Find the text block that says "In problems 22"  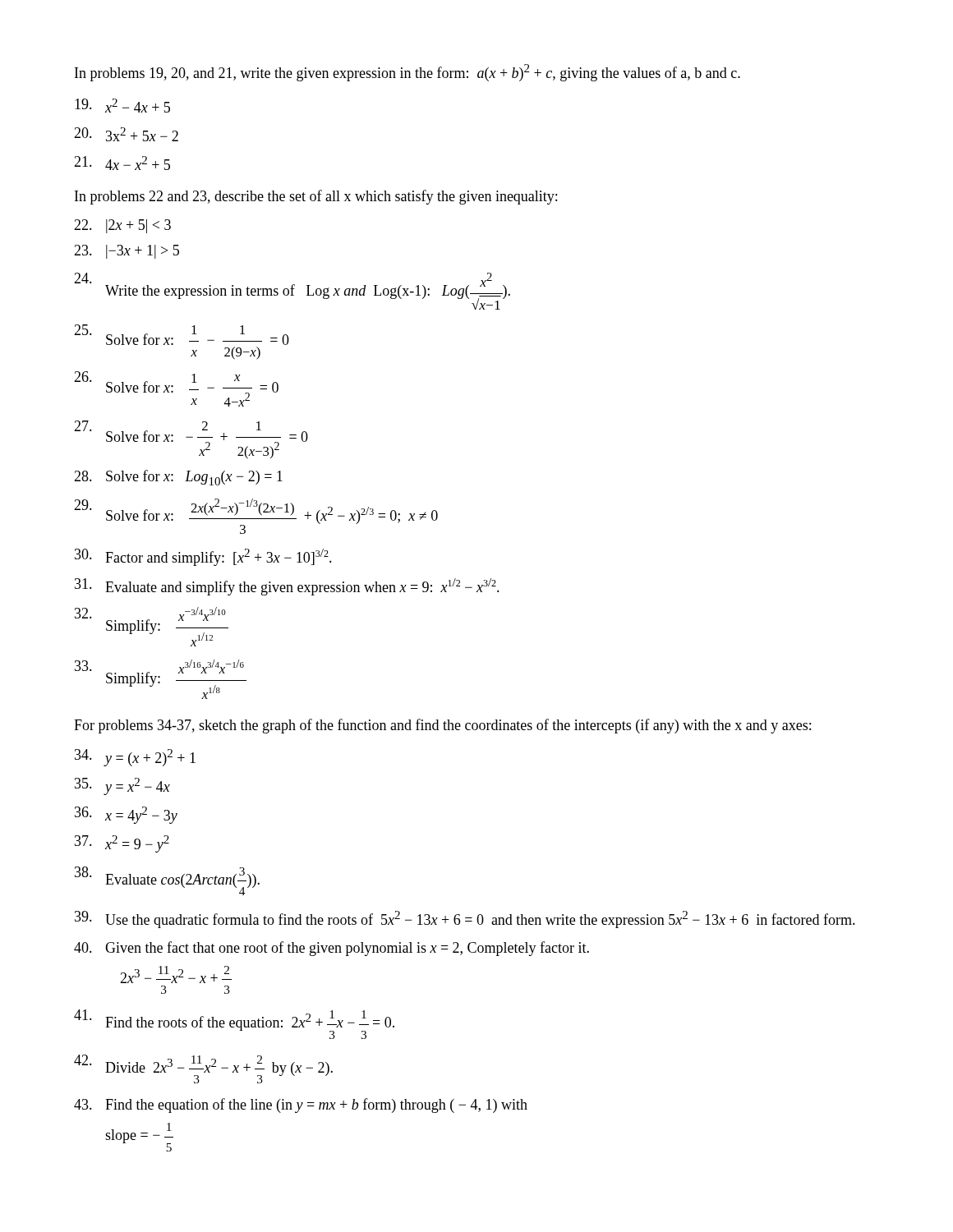[316, 196]
